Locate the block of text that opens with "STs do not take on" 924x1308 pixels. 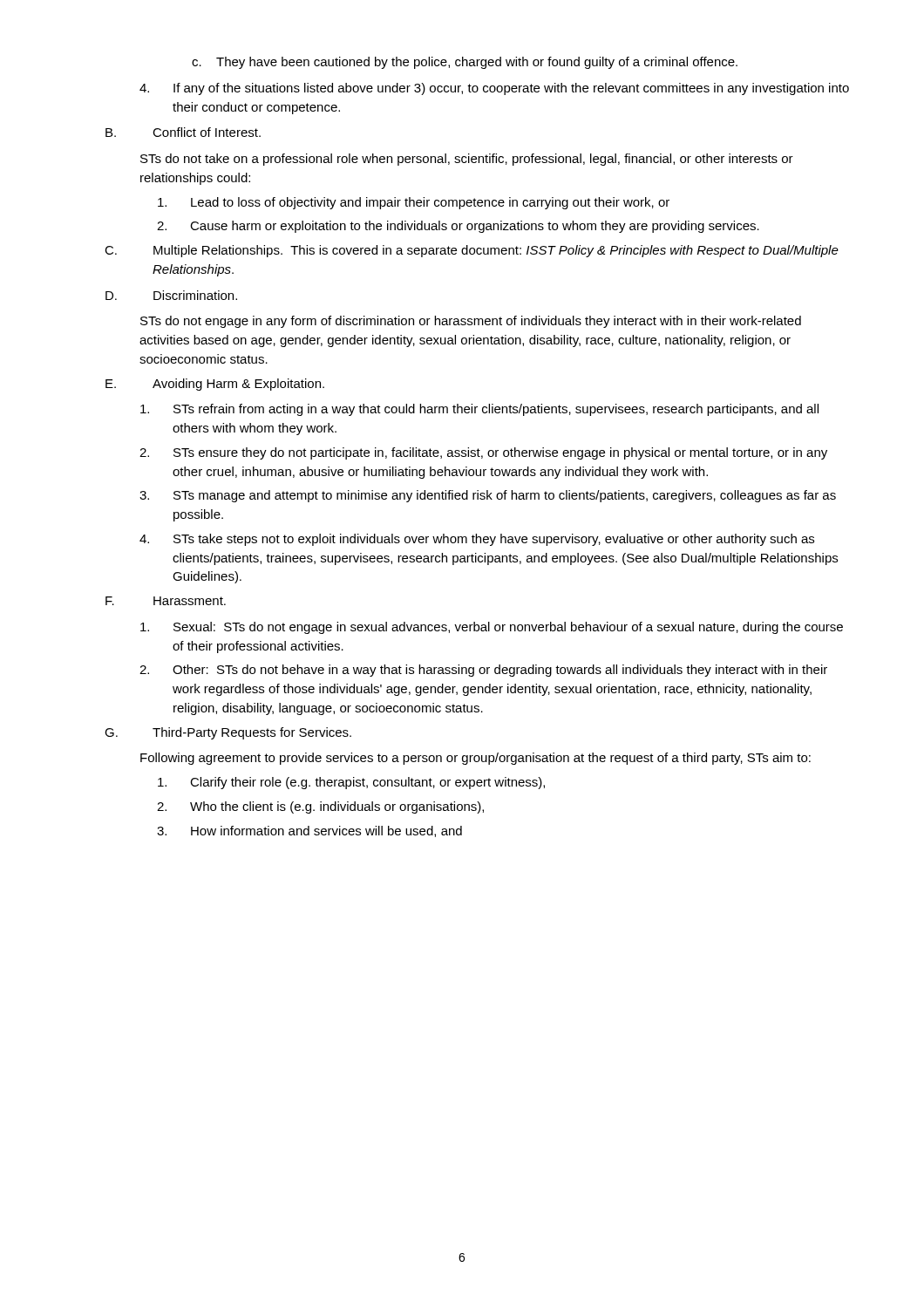tap(466, 168)
